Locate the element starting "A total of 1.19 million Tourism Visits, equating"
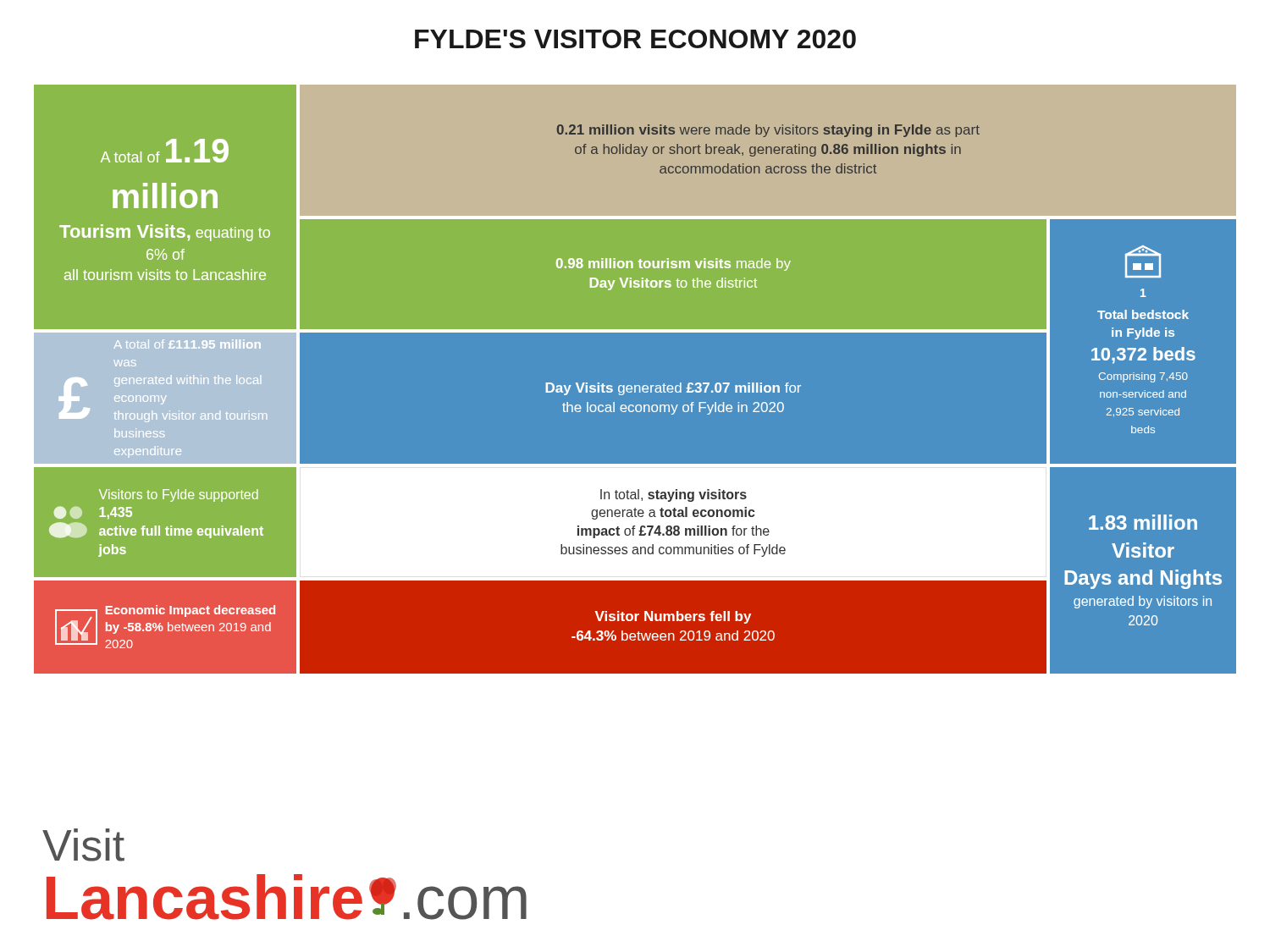 tap(165, 207)
